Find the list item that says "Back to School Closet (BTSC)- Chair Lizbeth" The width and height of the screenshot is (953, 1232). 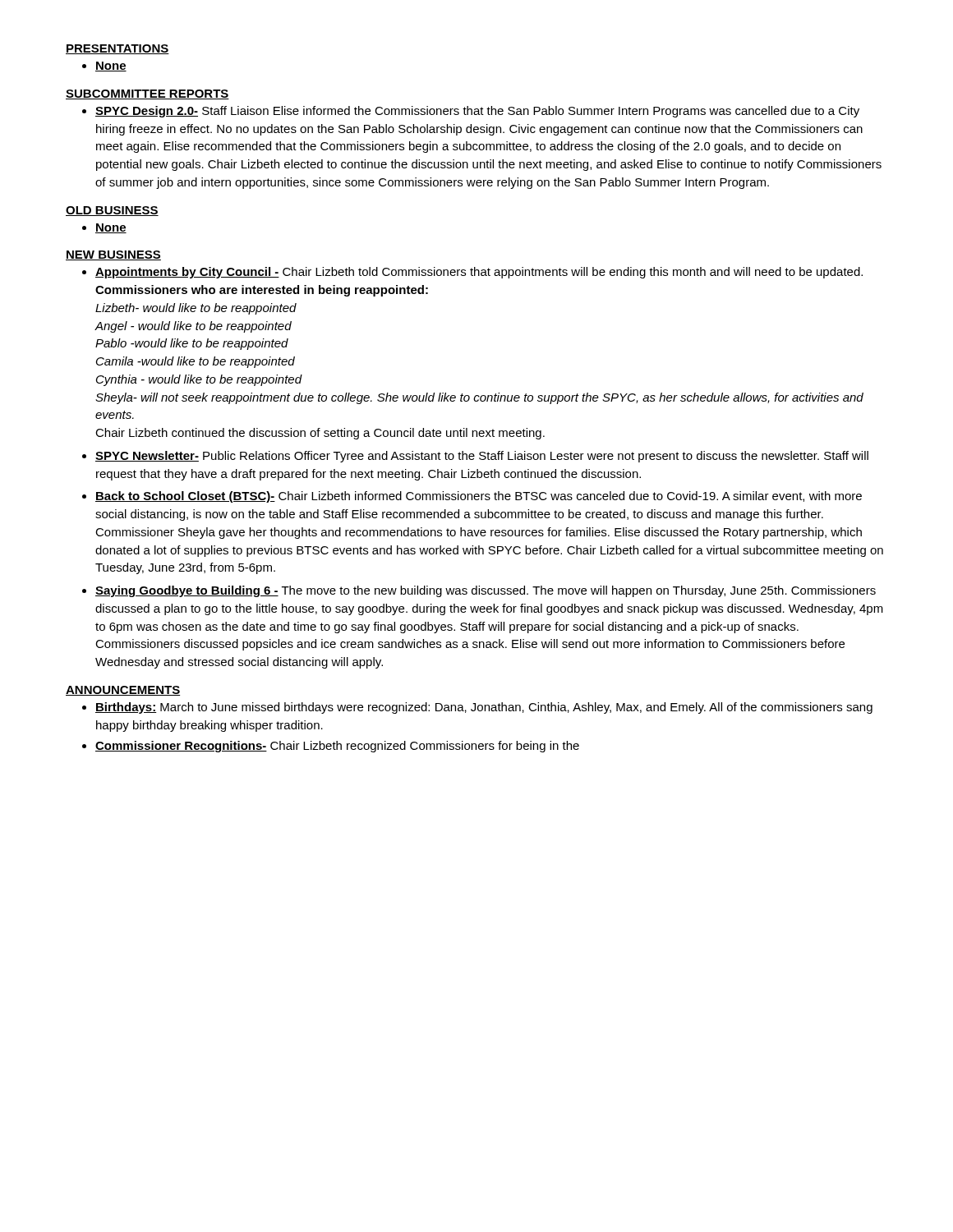[490, 532]
